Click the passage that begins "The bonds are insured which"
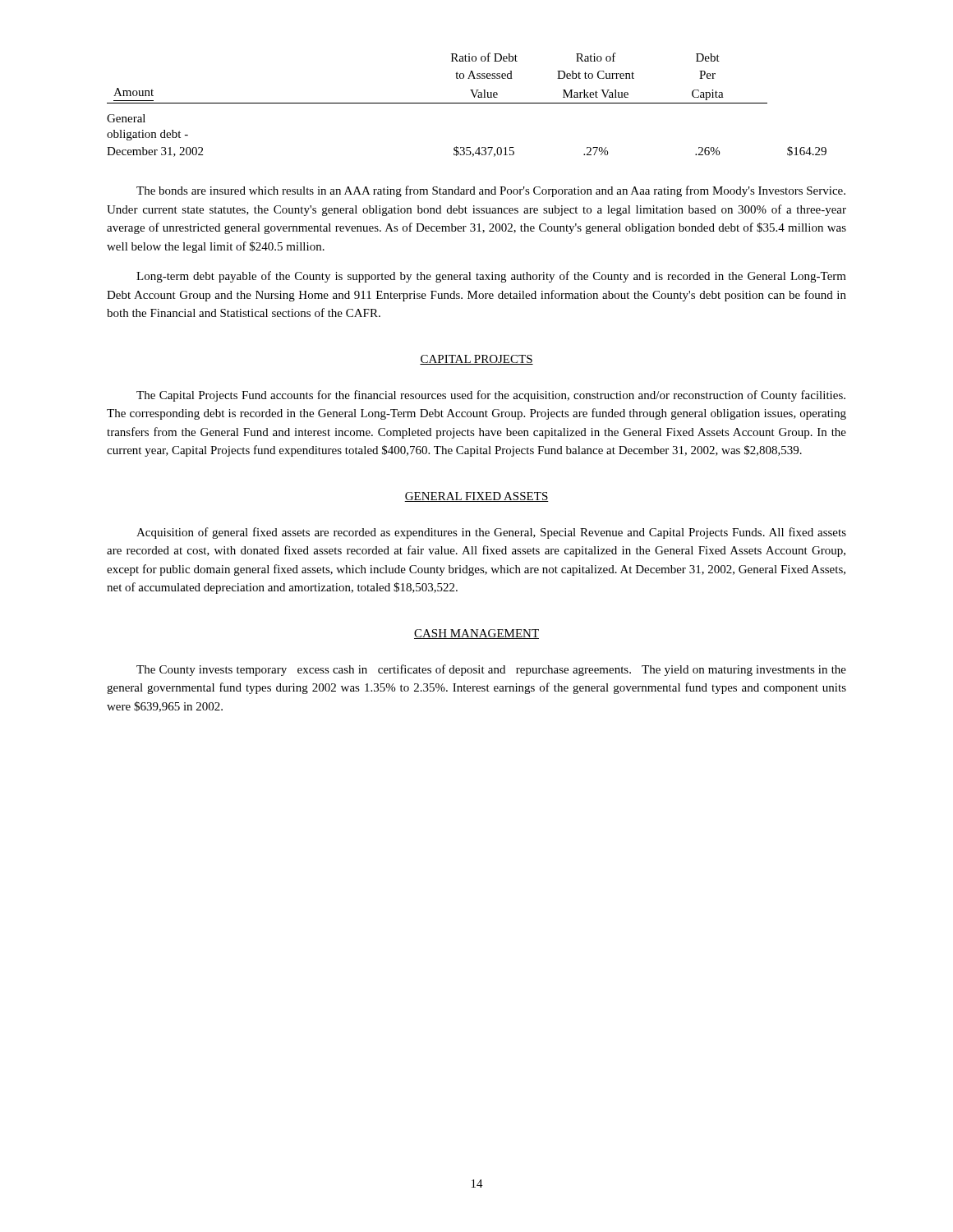The image size is (953, 1232). pyautogui.click(x=476, y=218)
